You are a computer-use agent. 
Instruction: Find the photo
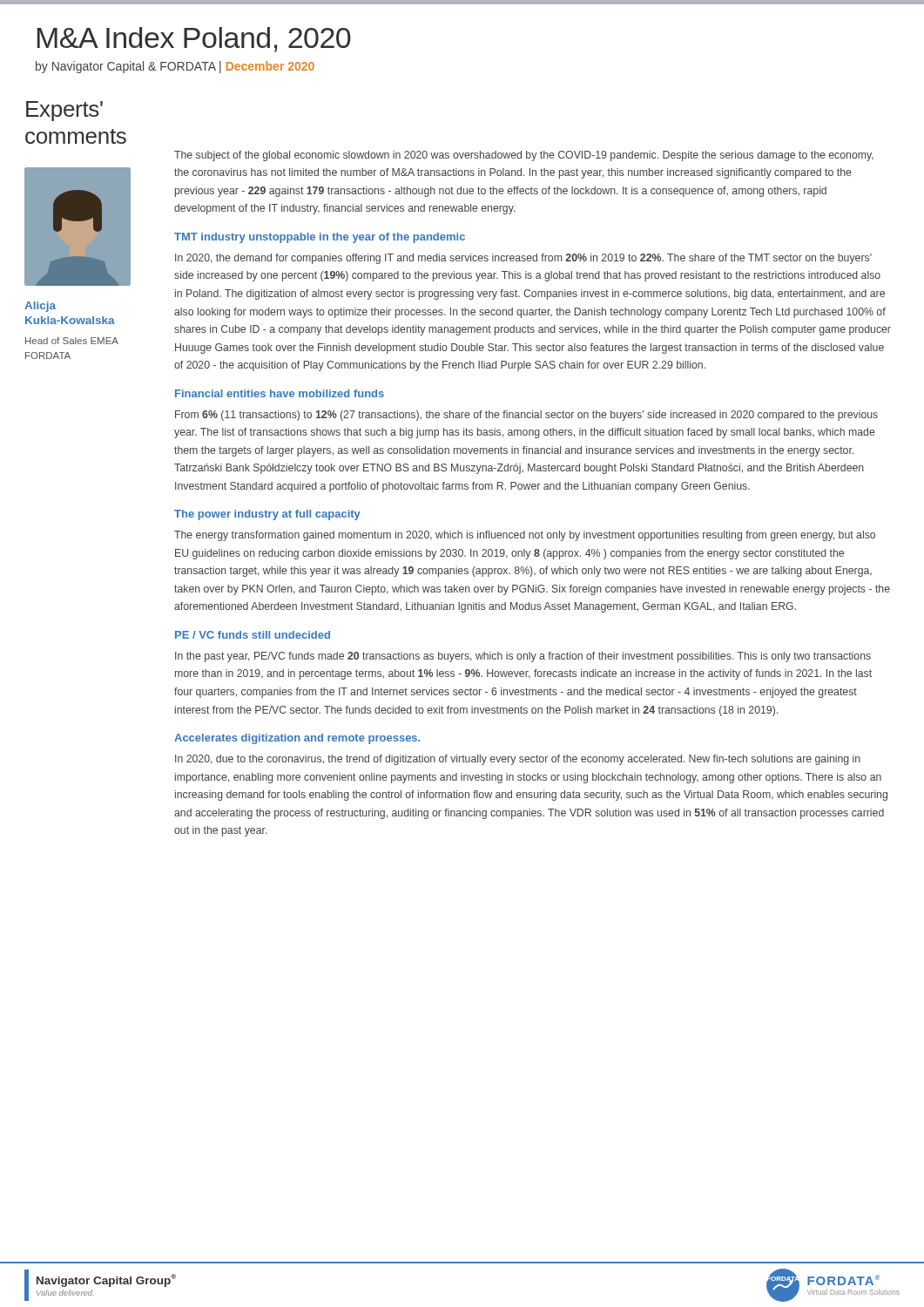(x=78, y=226)
